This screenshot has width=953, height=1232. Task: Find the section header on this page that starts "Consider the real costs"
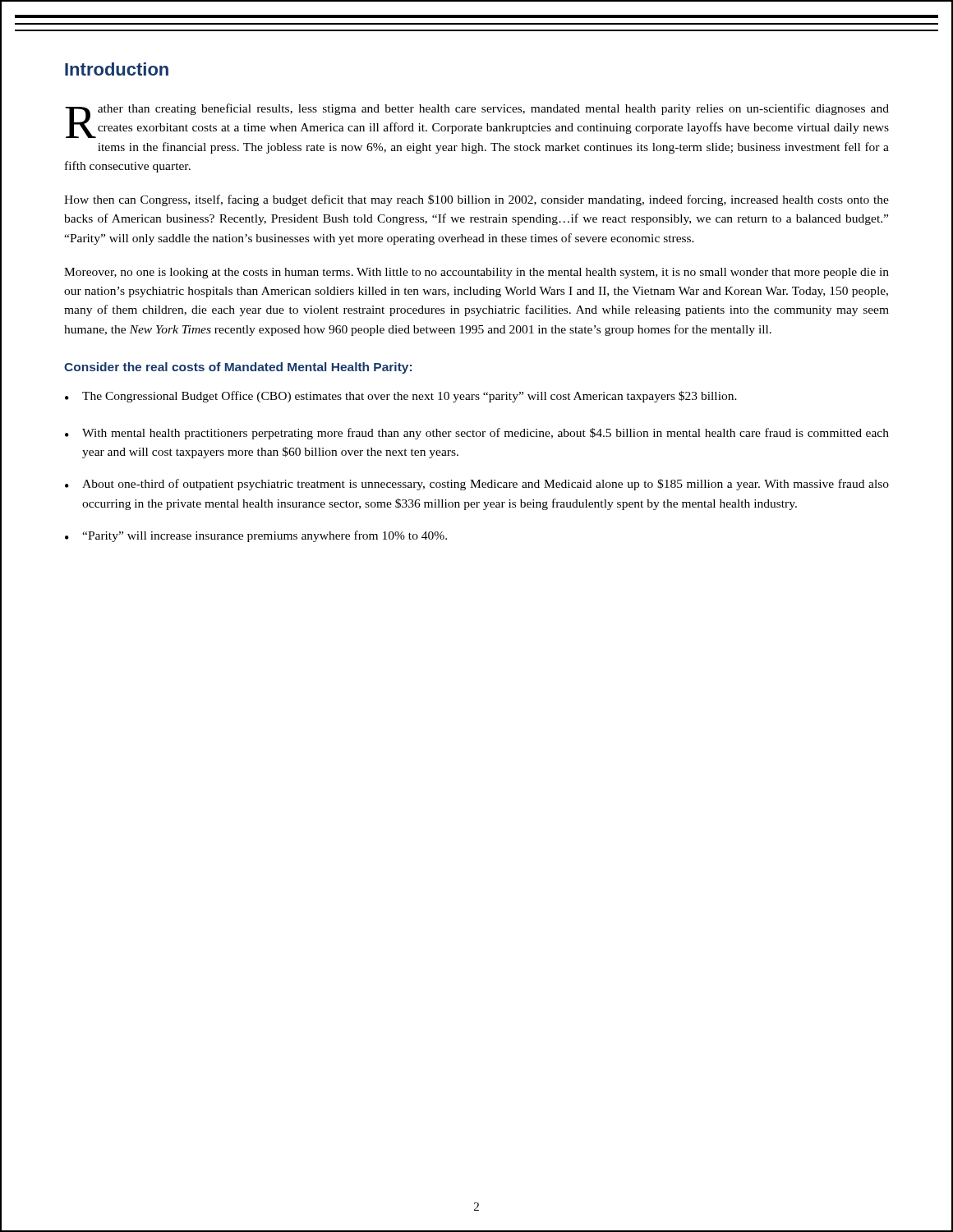click(238, 367)
